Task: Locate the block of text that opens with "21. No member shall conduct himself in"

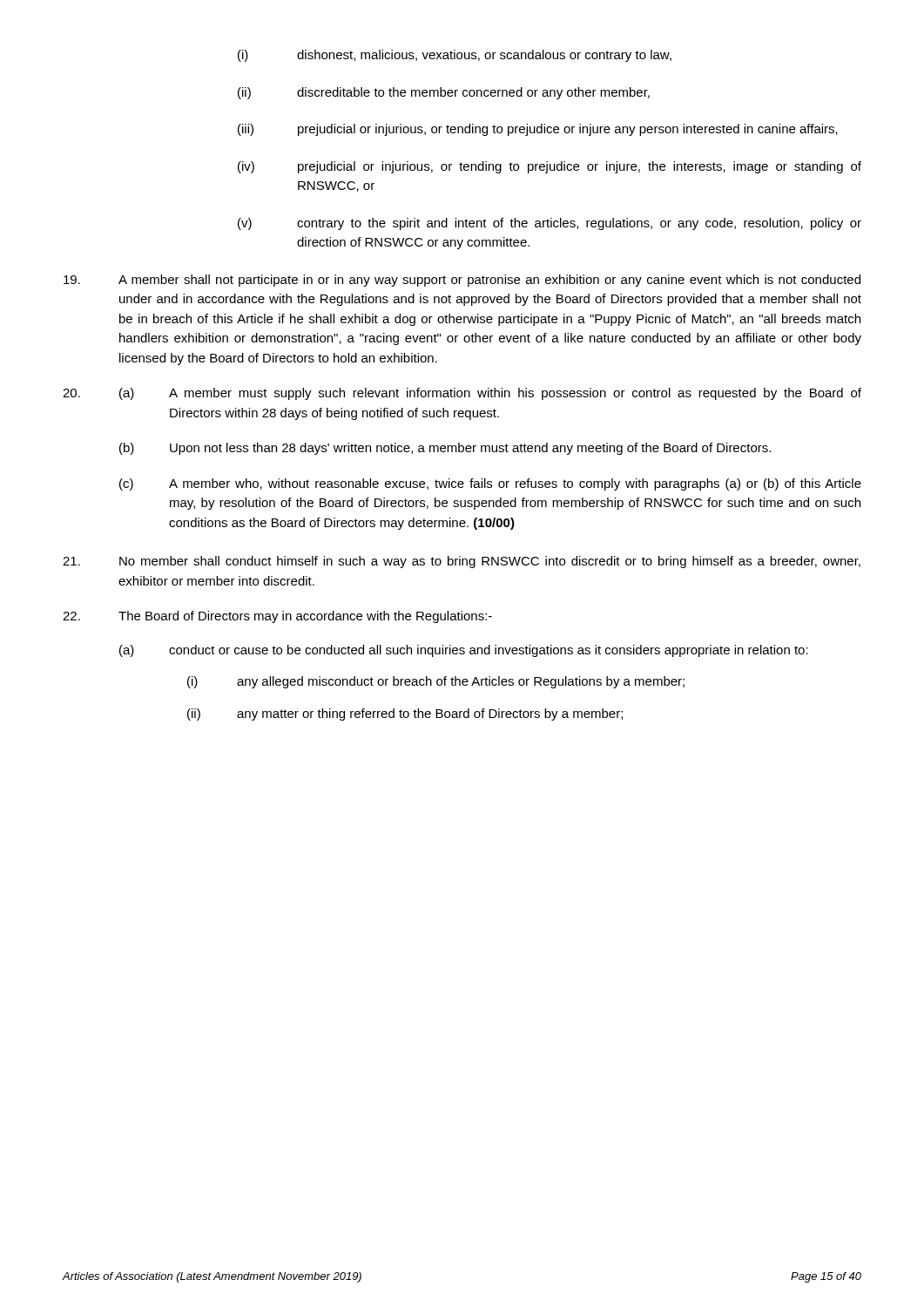Action: click(x=462, y=571)
